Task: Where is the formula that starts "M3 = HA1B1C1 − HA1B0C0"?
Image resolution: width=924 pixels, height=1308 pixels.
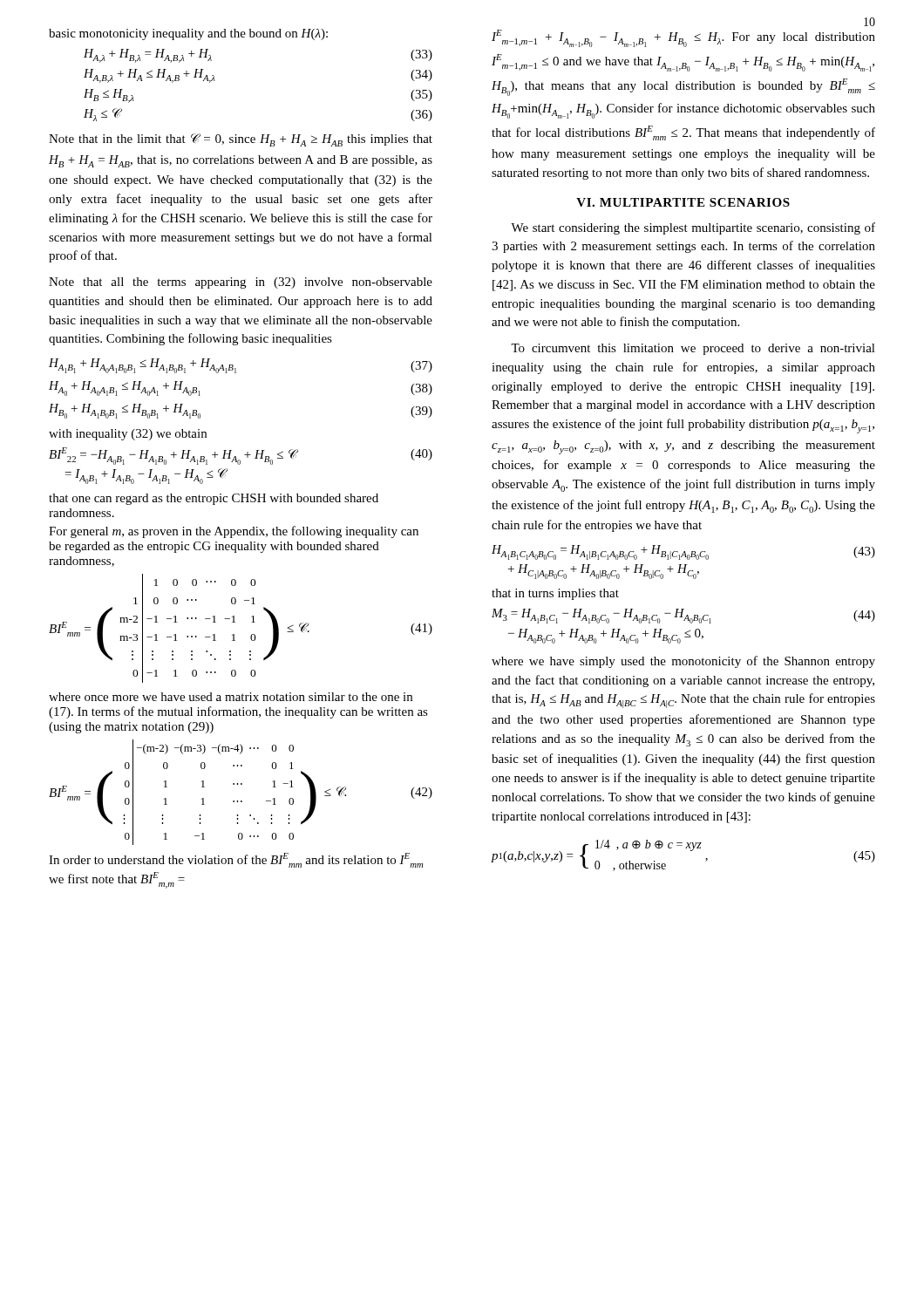Action: 683,626
